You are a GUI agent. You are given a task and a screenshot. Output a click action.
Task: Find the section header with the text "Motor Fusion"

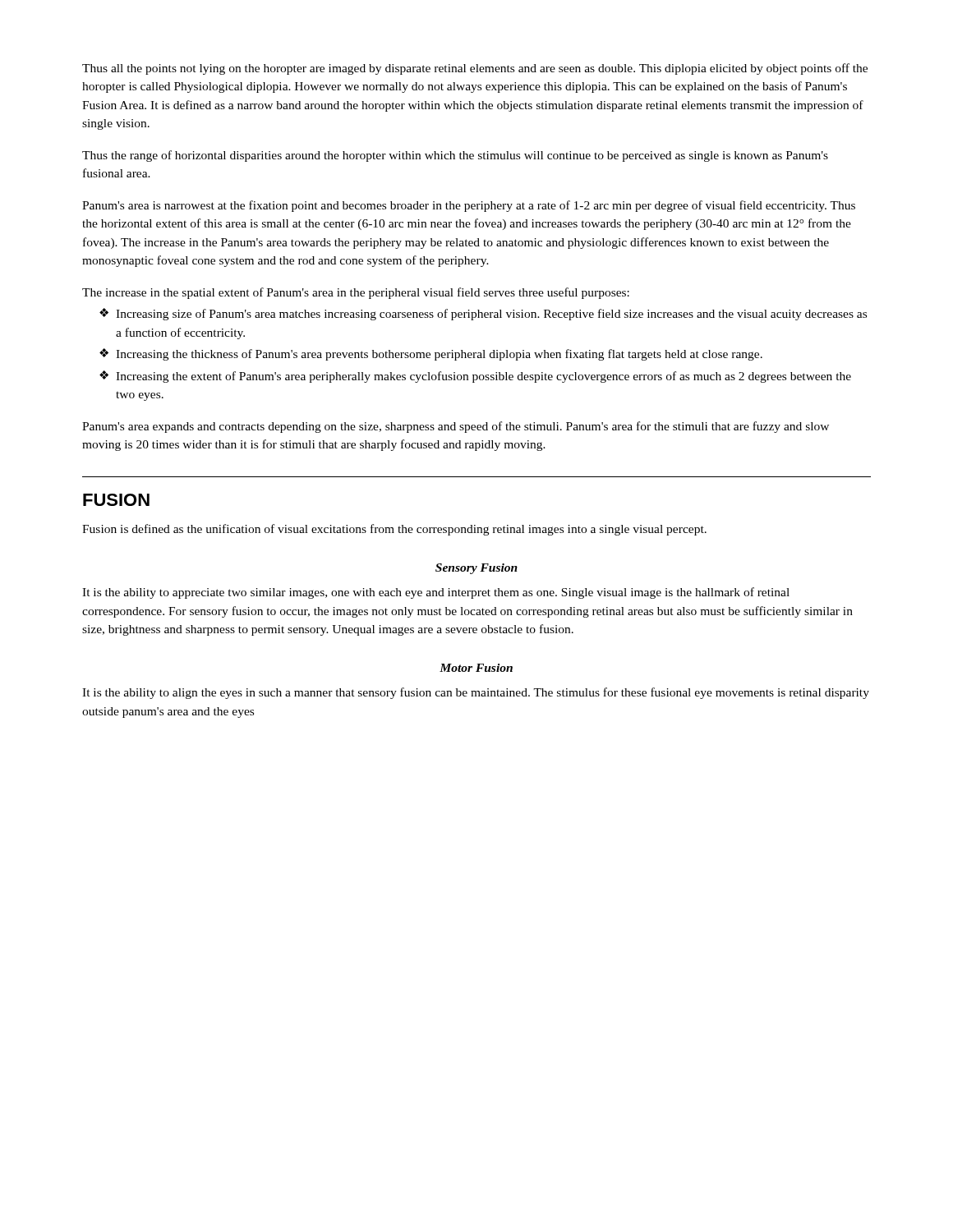tap(476, 667)
